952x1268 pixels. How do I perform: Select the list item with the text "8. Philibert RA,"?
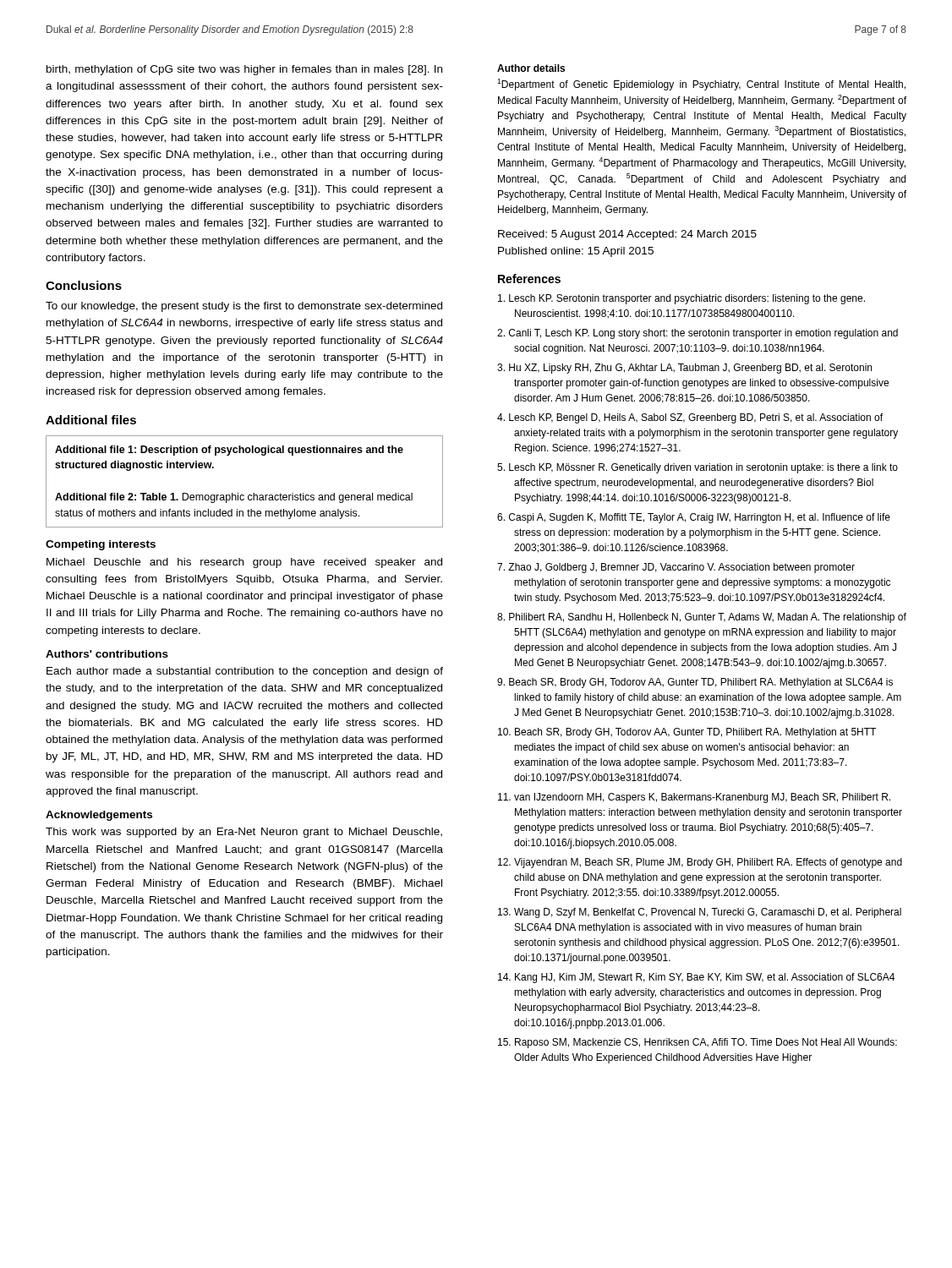click(702, 640)
